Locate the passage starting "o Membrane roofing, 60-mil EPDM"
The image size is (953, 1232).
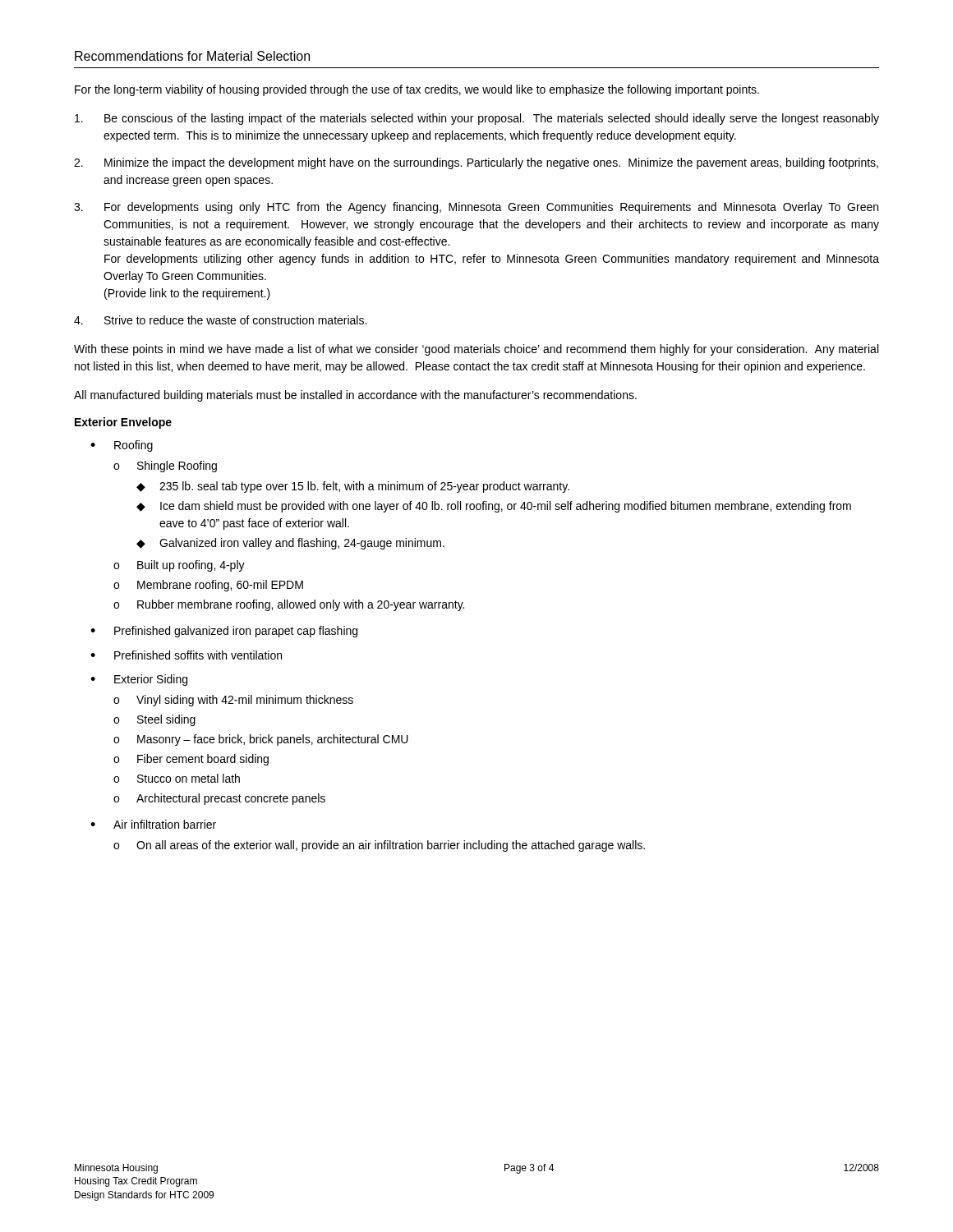click(209, 585)
